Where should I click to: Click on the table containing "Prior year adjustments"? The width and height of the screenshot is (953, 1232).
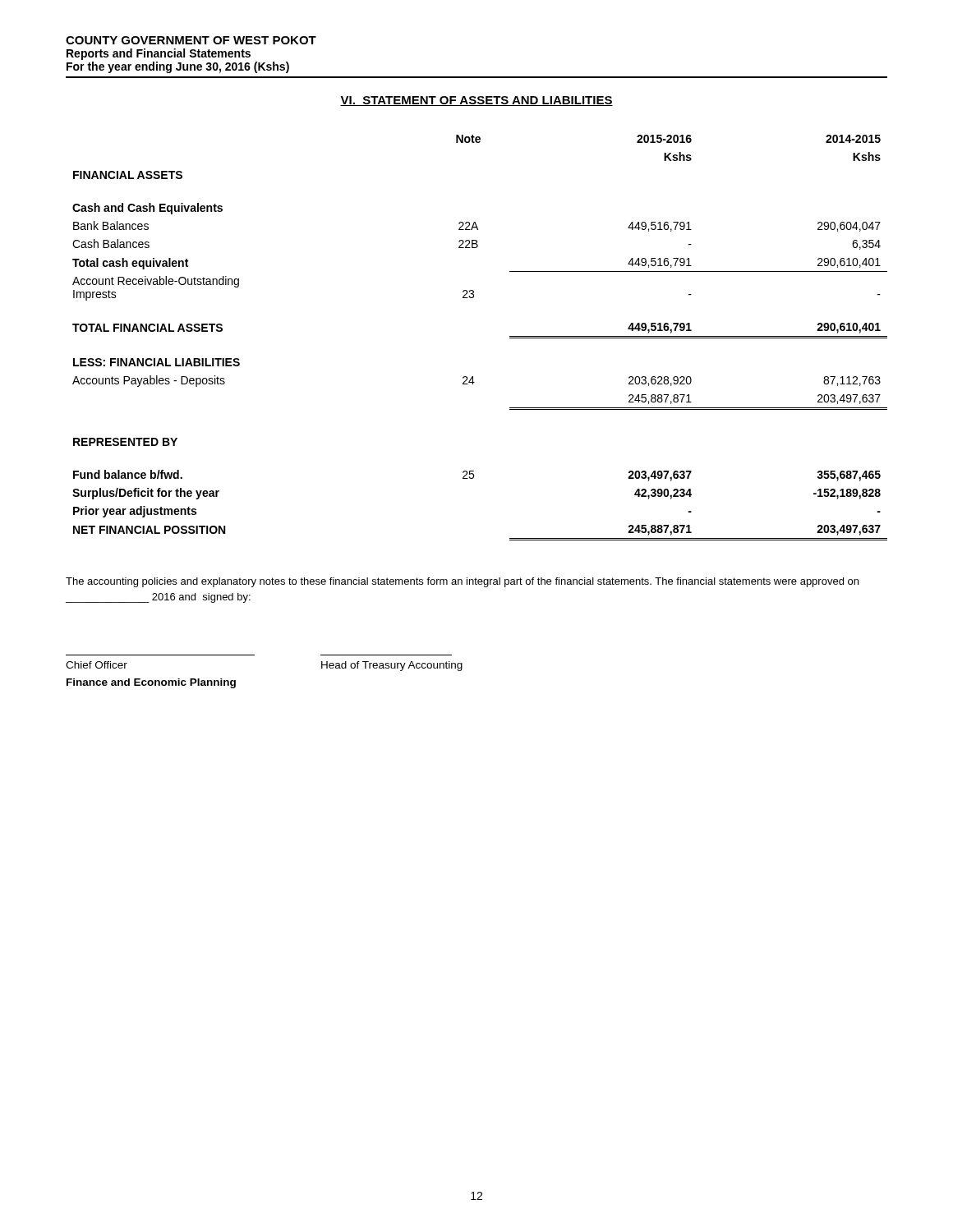coord(476,335)
